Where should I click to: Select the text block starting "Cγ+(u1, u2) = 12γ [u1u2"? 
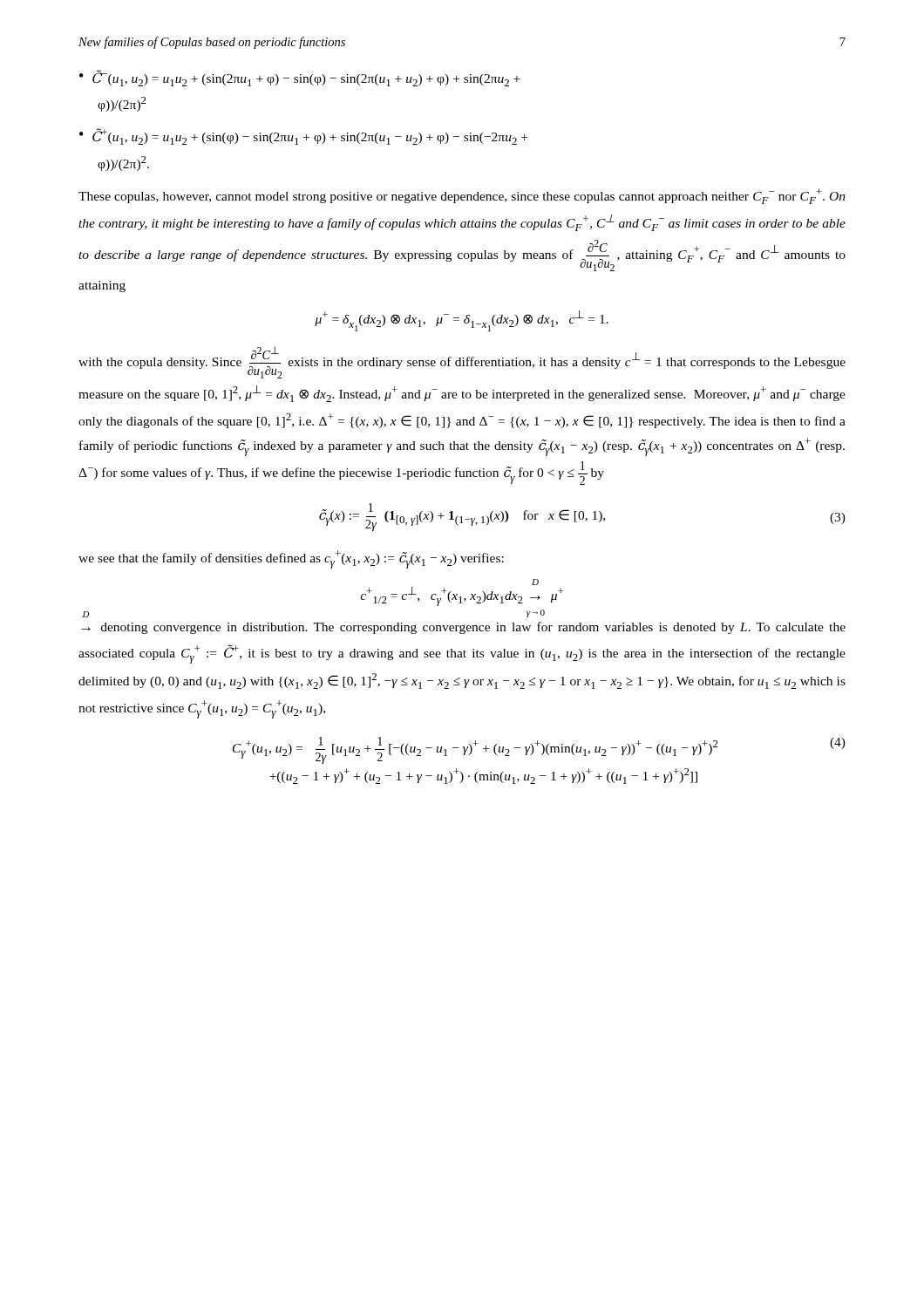(526, 761)
